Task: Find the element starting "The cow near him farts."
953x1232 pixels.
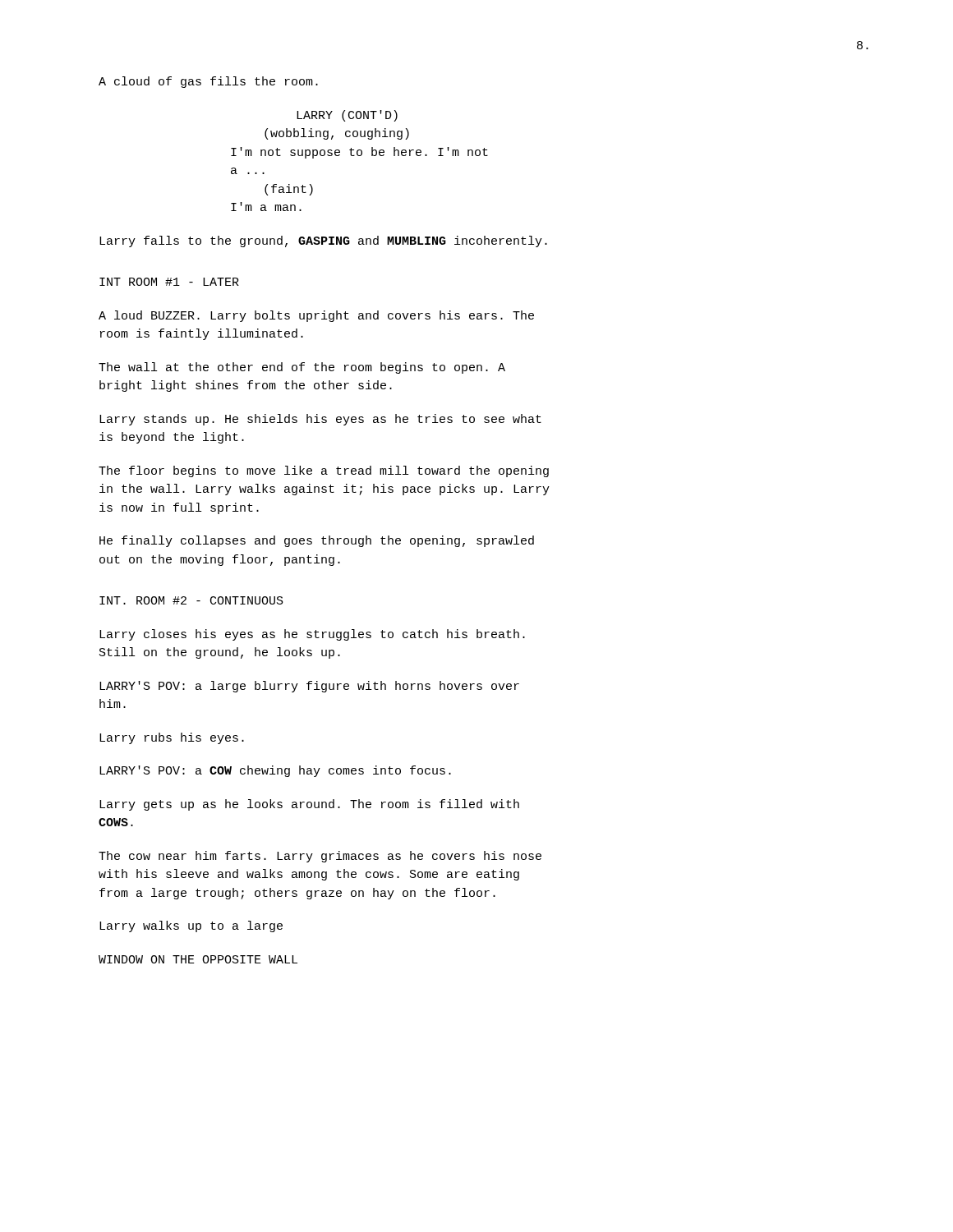Action: click(320, 875)
